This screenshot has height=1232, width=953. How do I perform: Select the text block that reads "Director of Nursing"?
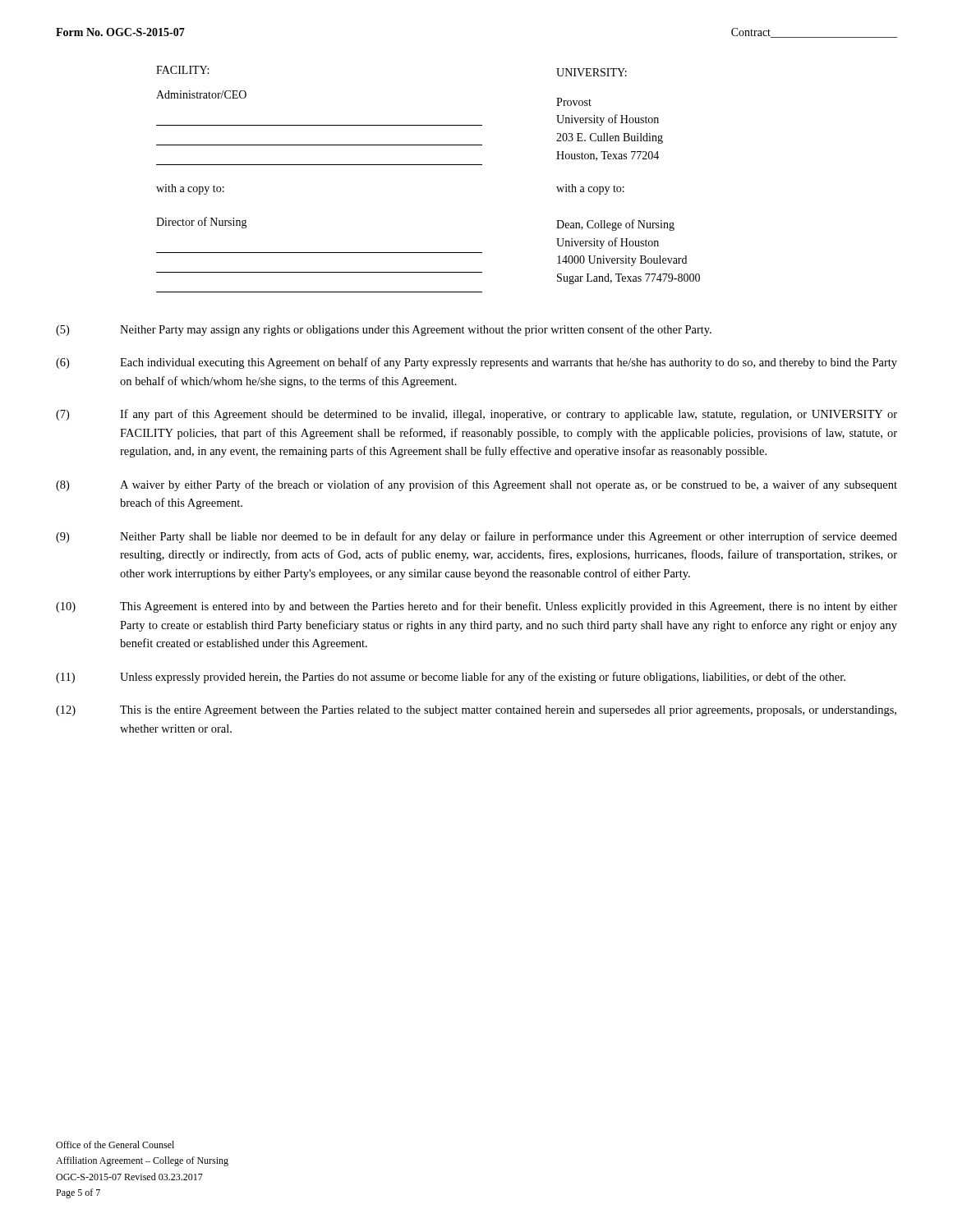[428, 255]
